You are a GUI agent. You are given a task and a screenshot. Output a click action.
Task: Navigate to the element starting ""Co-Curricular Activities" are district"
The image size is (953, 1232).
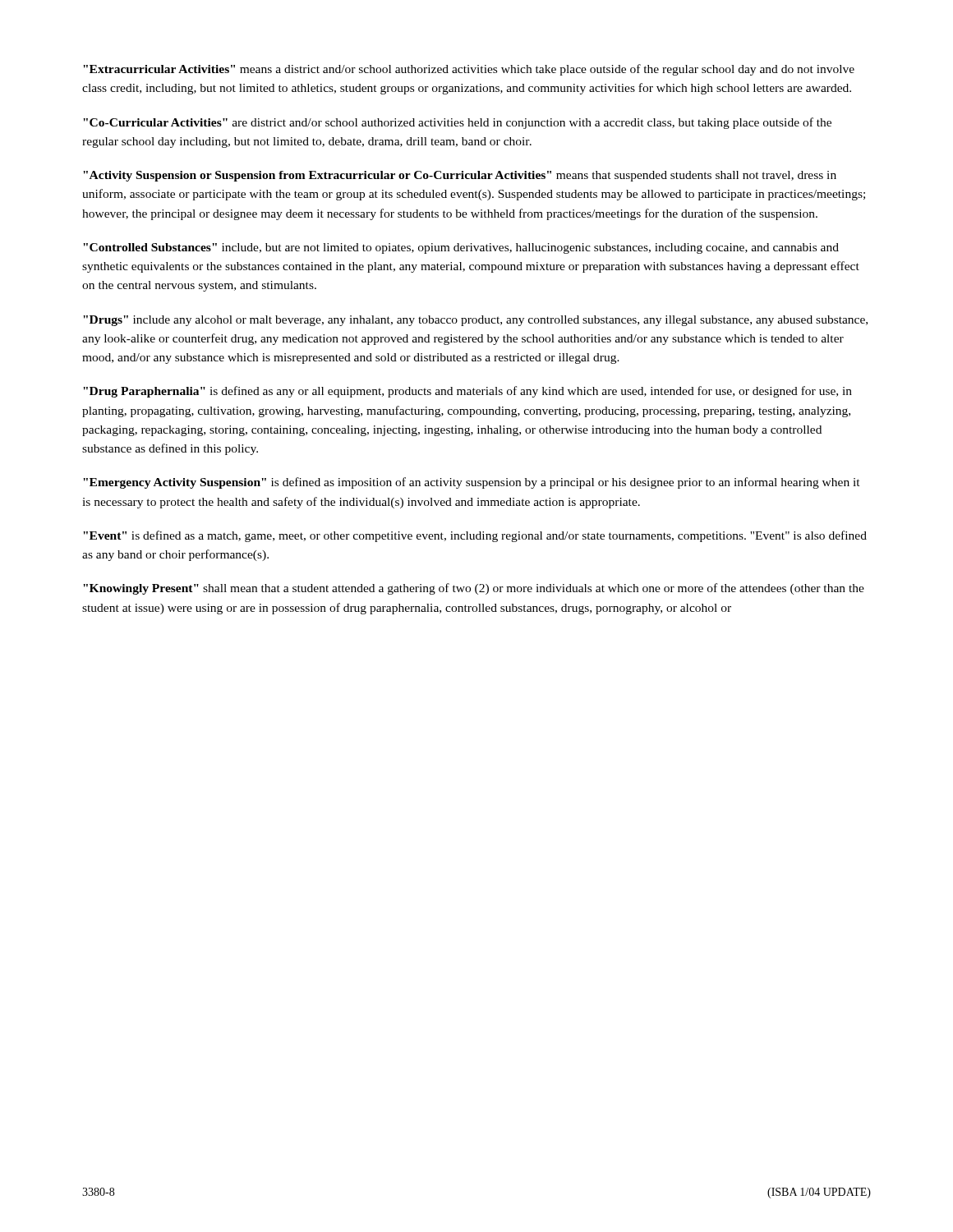[457, 131]
